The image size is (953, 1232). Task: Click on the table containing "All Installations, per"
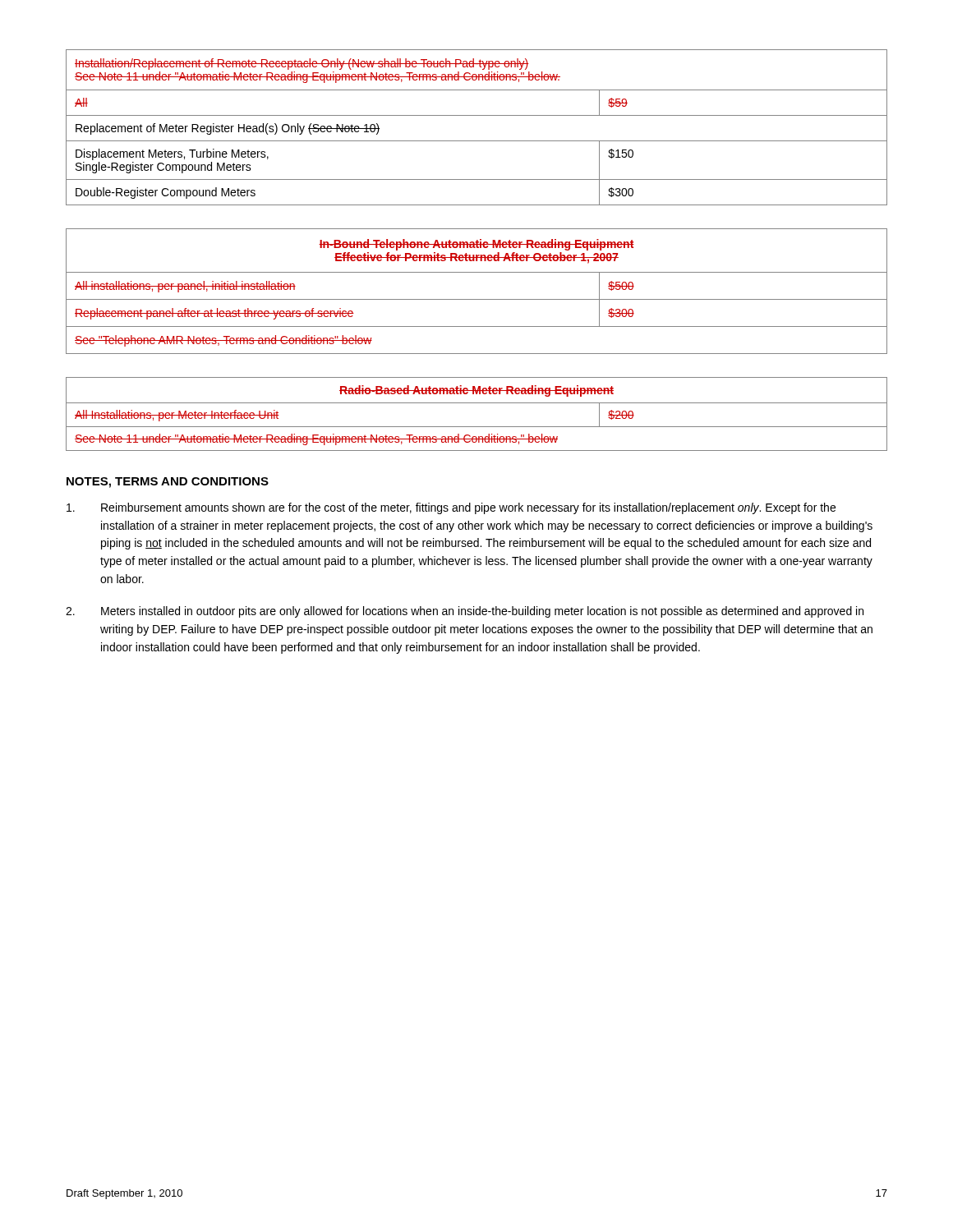[x=476, y=414]
